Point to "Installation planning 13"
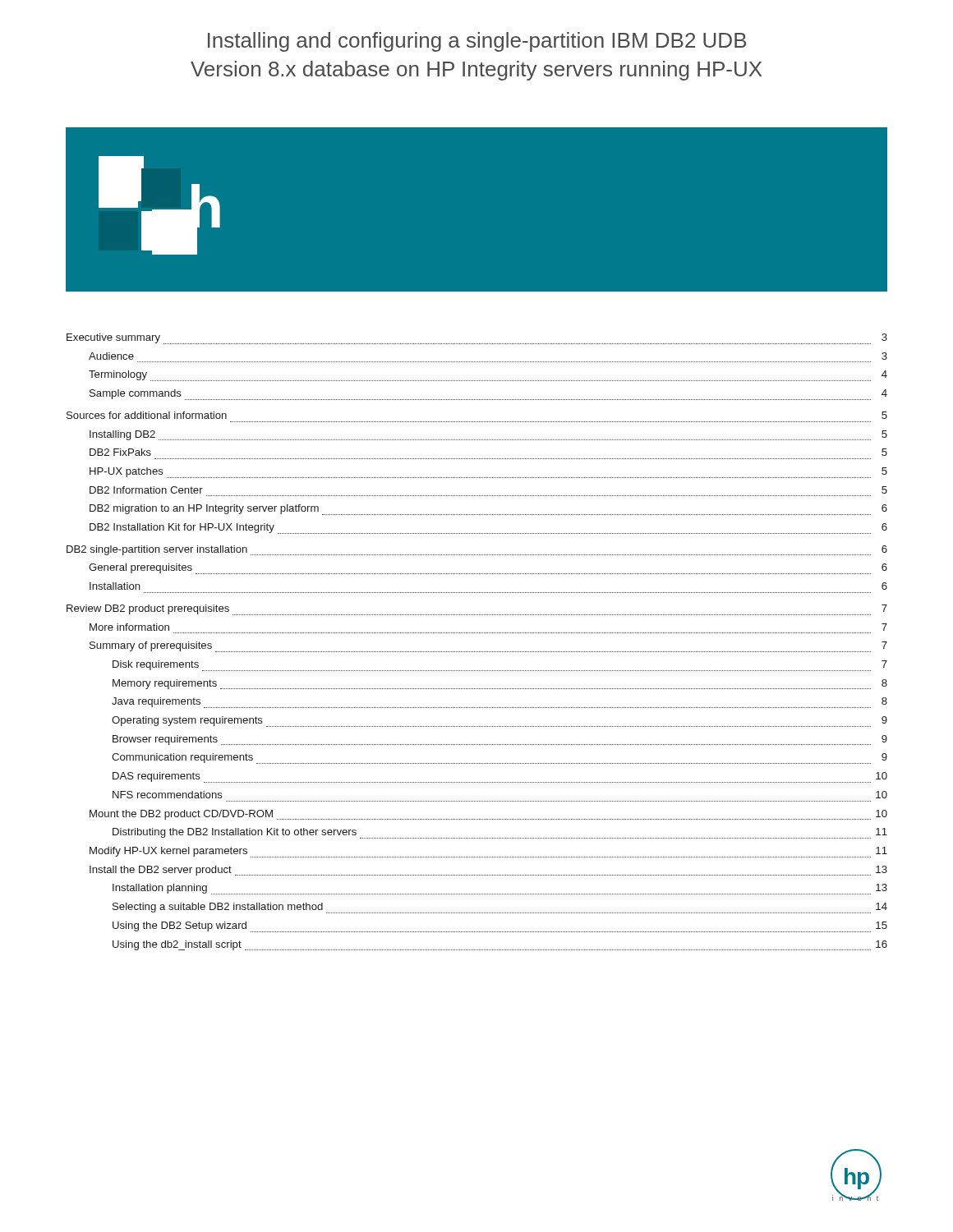This screenshot has height=1232, width=953. pos(499,888)
